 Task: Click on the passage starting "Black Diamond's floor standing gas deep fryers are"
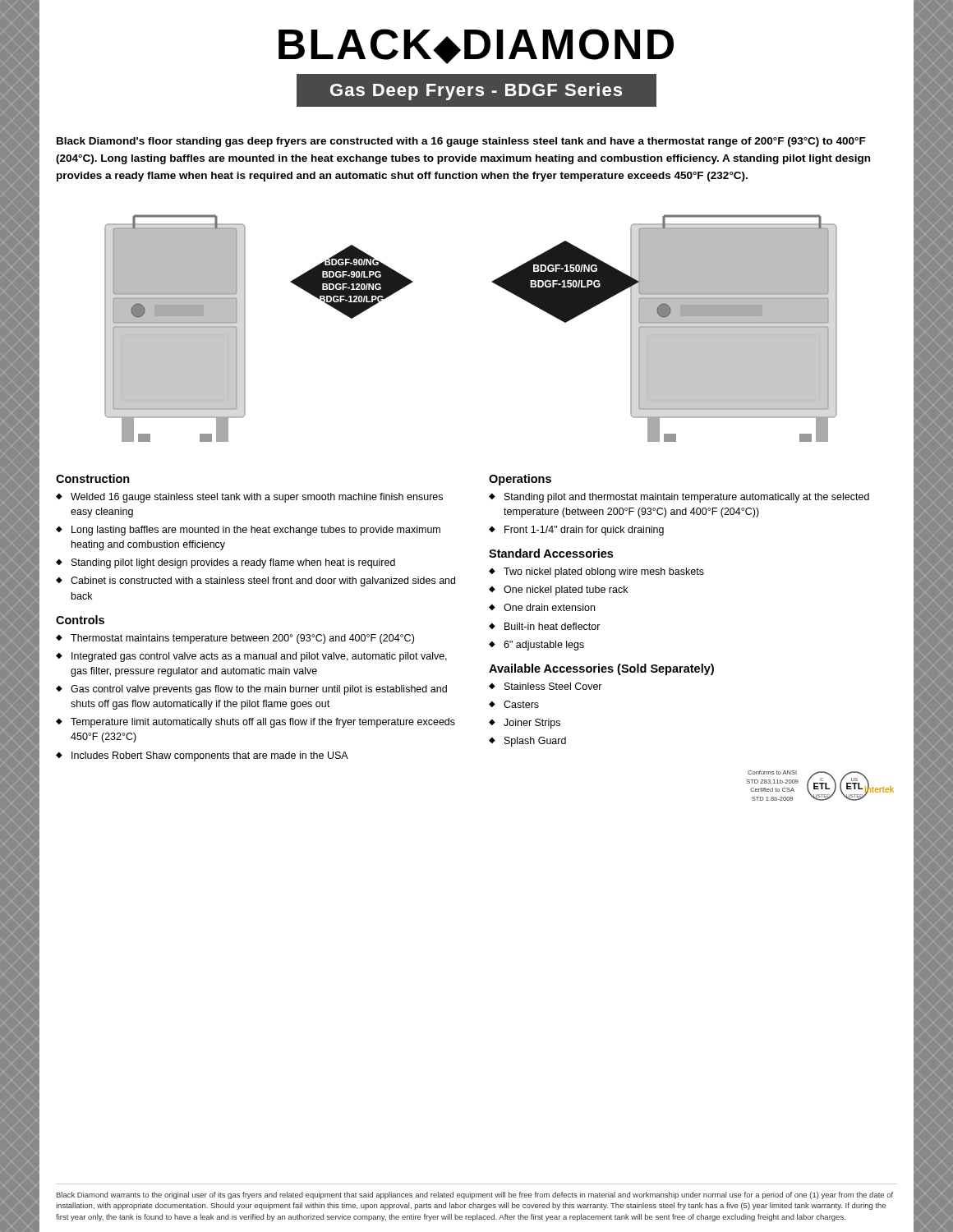point(463,158)
